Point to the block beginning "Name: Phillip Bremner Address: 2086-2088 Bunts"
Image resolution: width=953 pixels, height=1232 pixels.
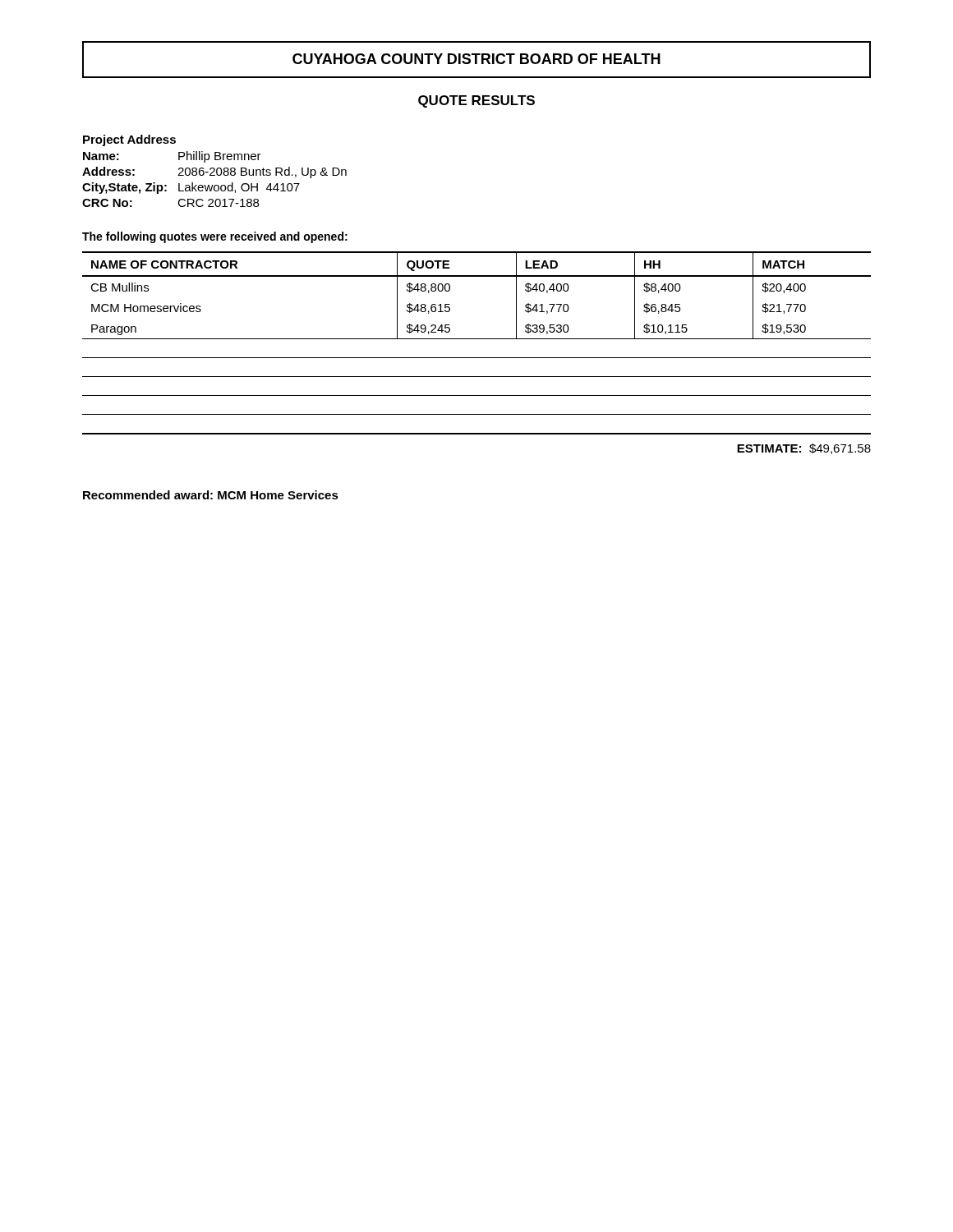pos(217,179)
